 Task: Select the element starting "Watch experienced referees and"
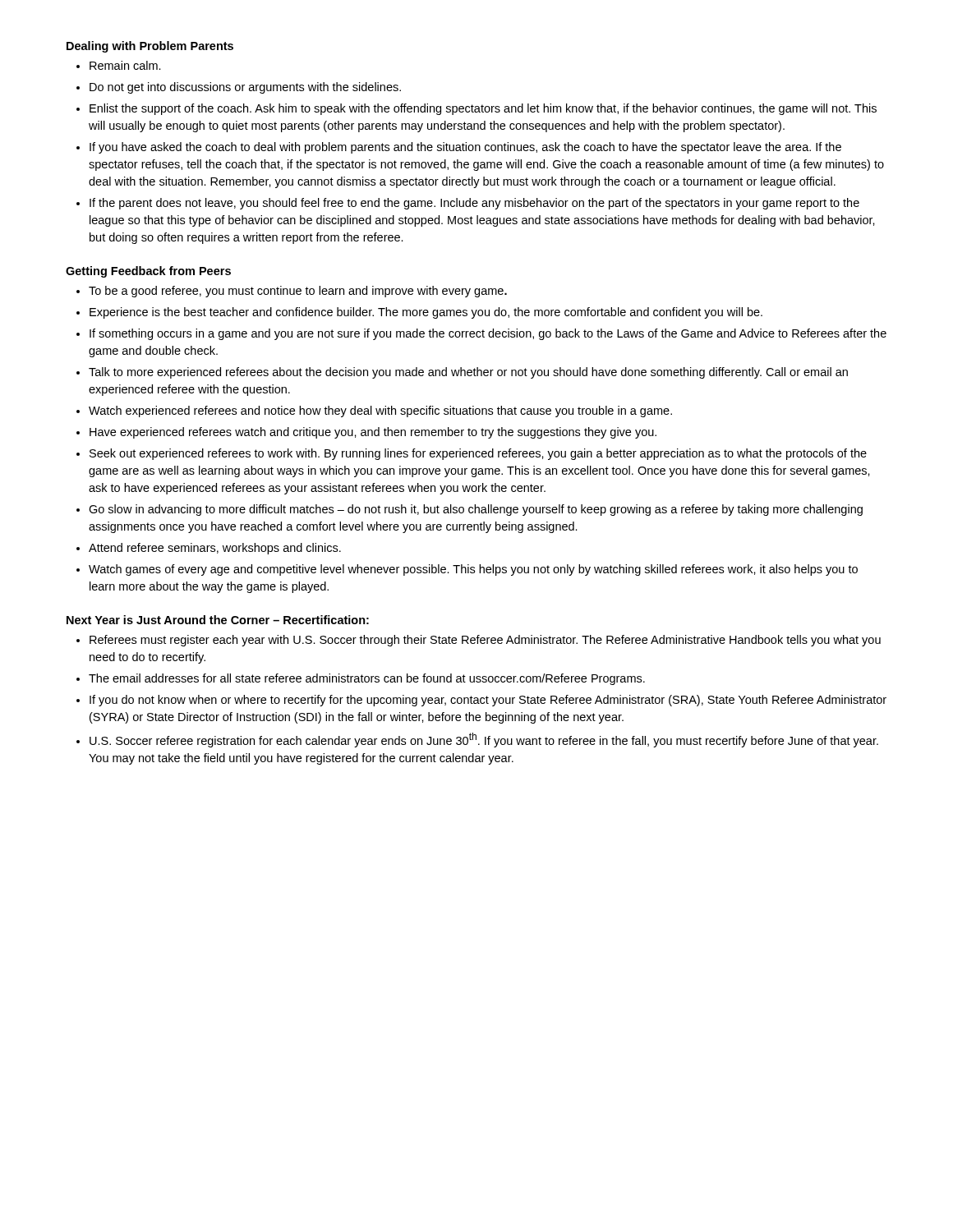pos(381,411)
